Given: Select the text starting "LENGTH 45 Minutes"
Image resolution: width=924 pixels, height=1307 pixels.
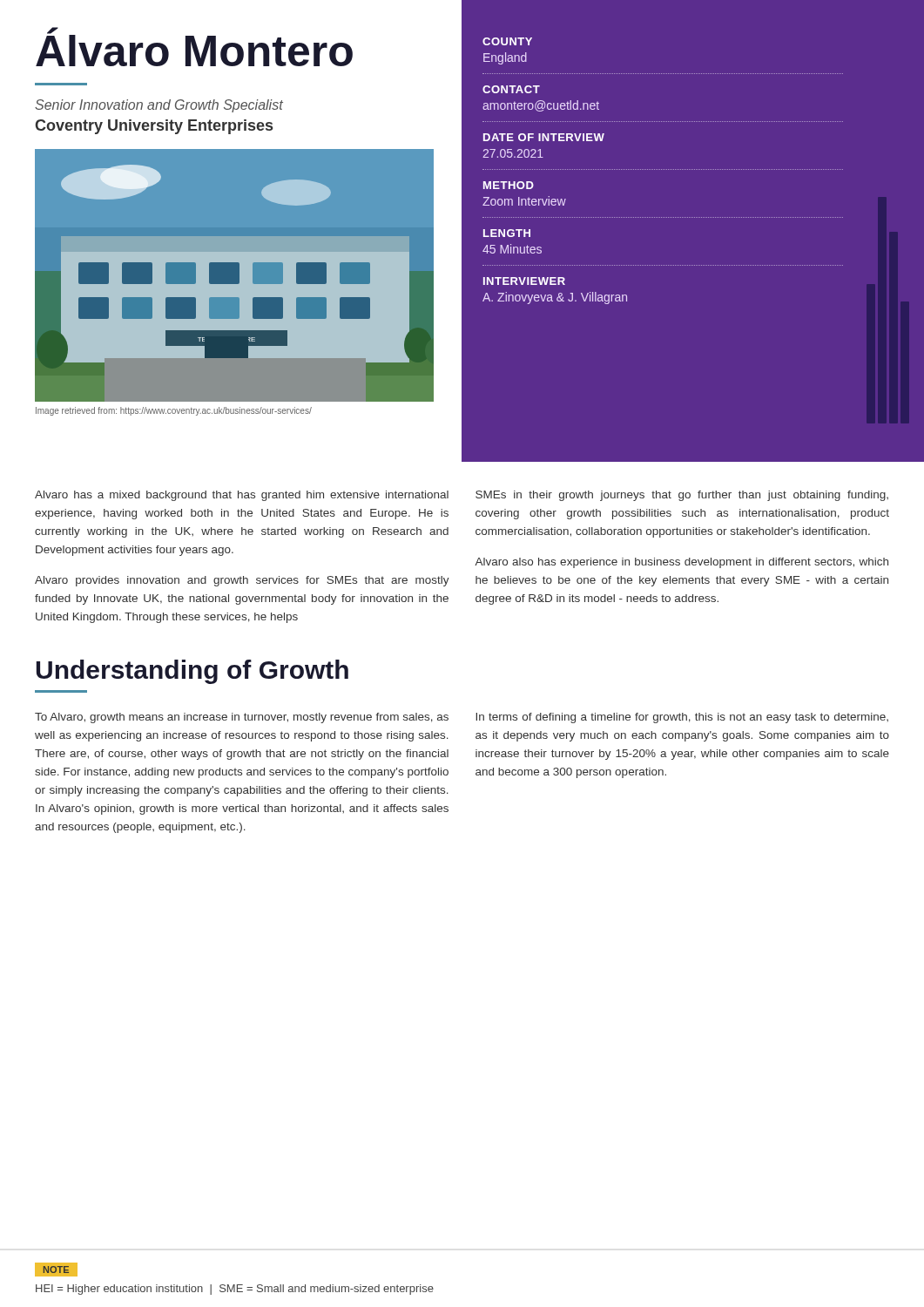Looking at the screenshot, I should click(x=507, y=233).
